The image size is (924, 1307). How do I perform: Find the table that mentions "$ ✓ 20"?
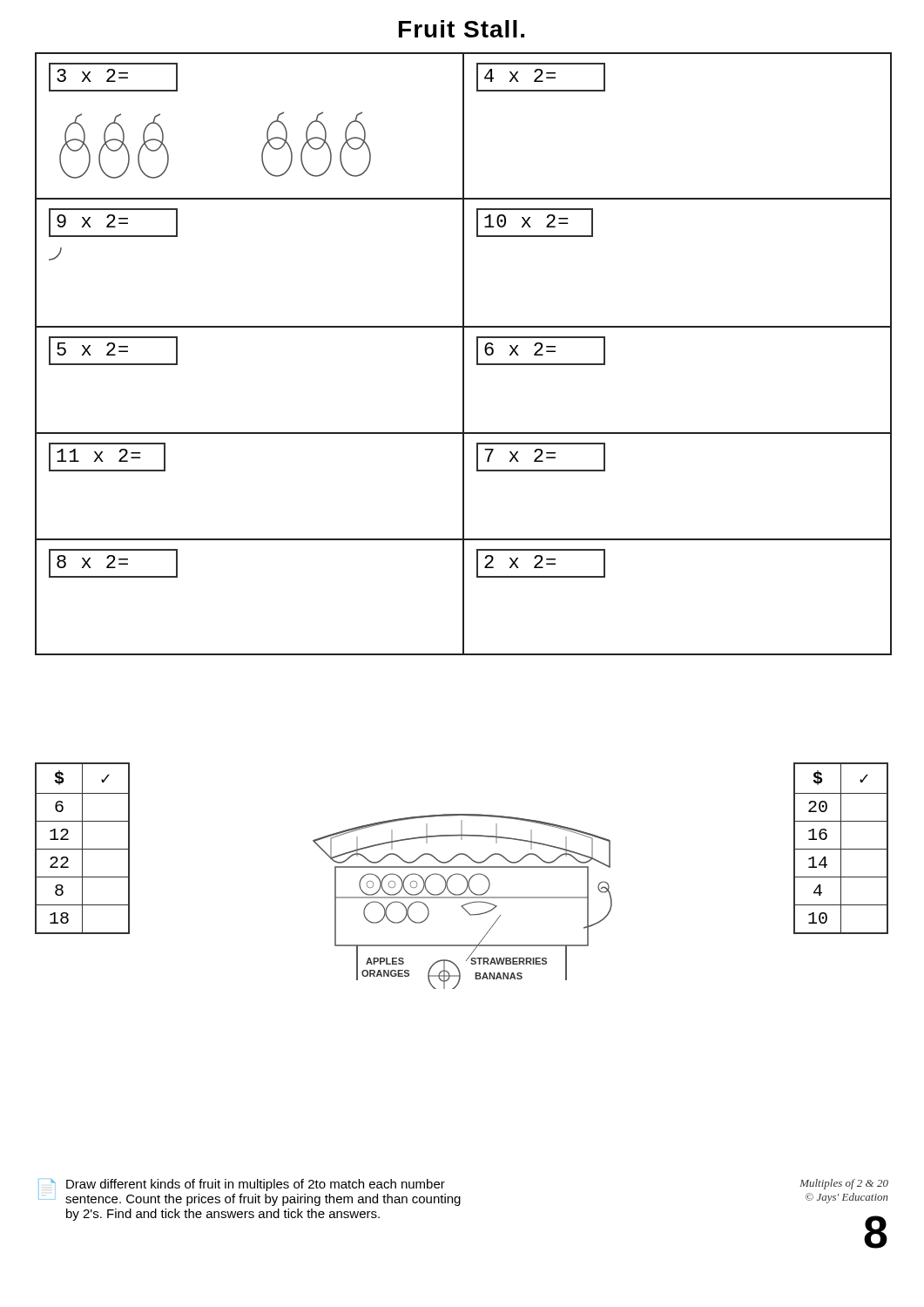pos(841,848)
